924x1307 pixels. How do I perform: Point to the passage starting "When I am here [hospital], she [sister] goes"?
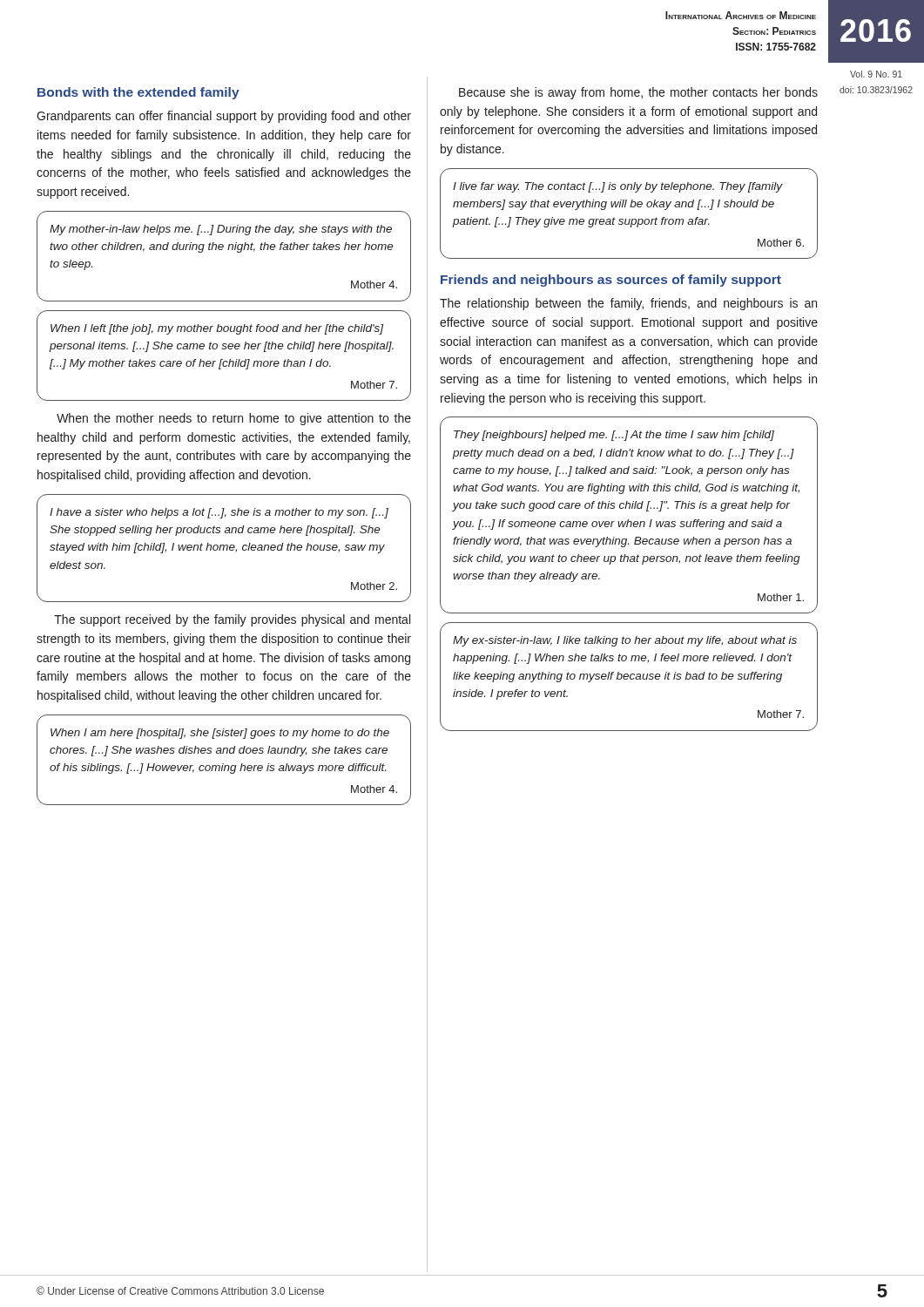click(224, 761)
